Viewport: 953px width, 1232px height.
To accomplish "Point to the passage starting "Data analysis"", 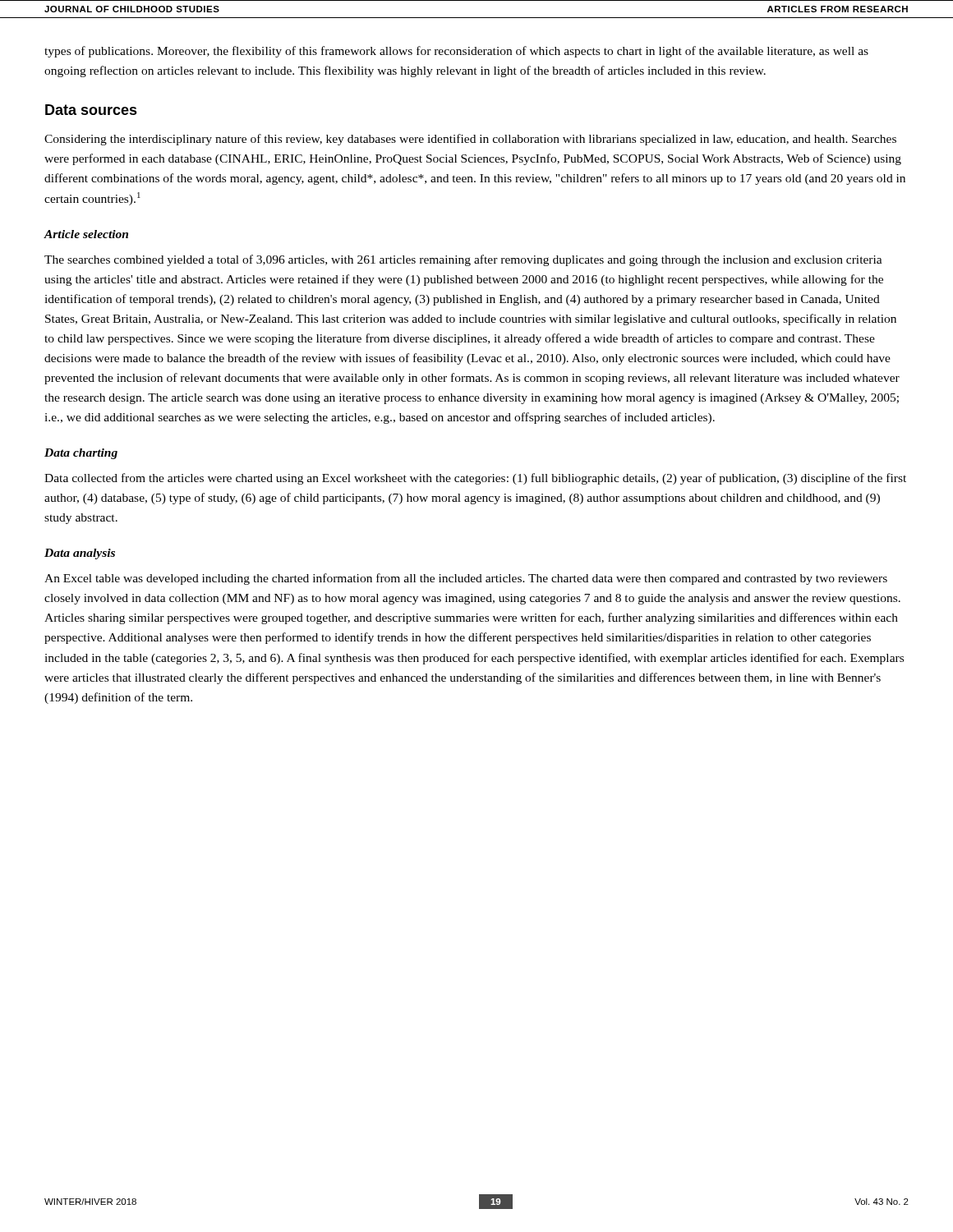I will coord(80,553).
